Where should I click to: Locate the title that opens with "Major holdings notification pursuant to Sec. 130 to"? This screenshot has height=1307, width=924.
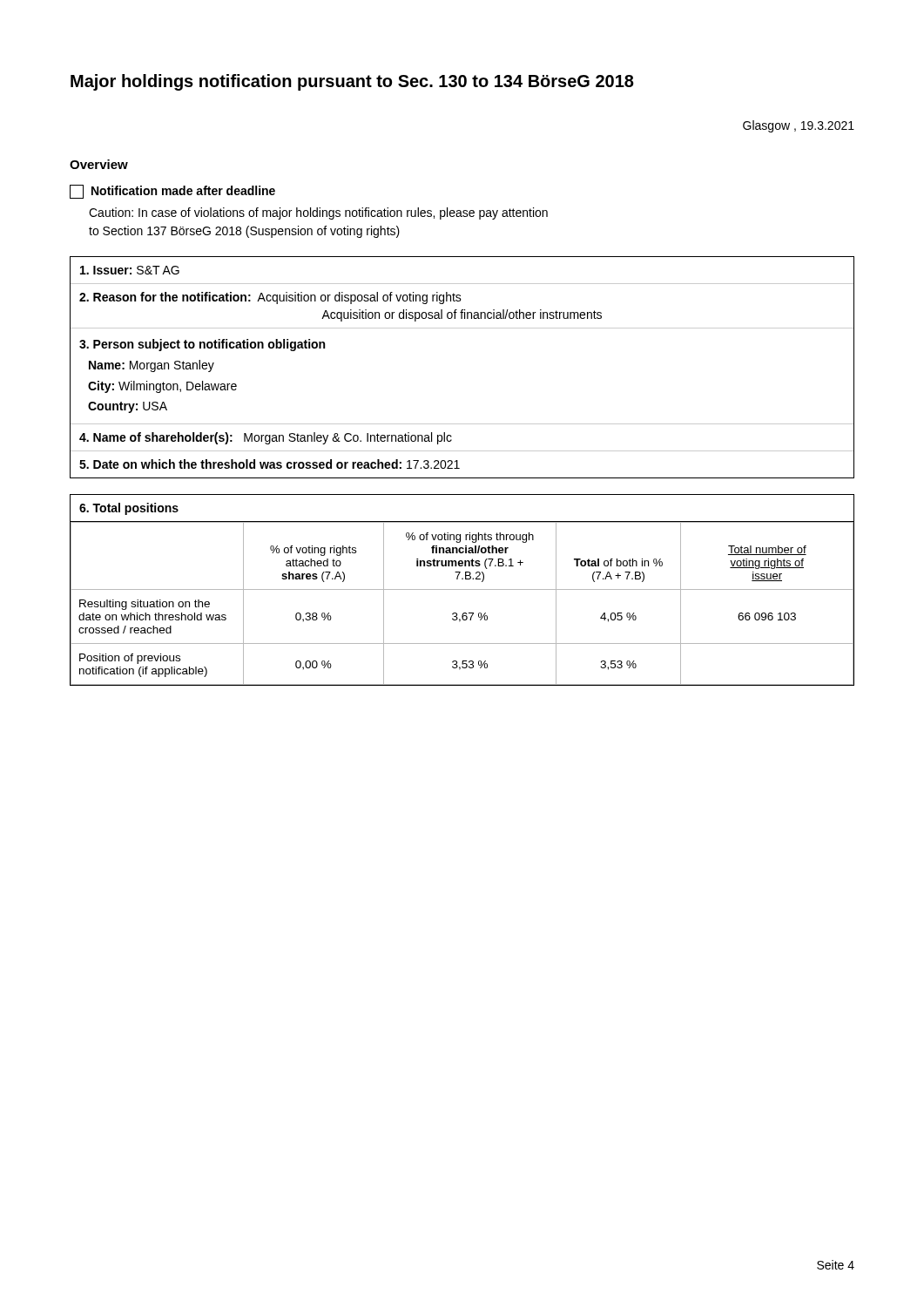[x=462, y=81]
